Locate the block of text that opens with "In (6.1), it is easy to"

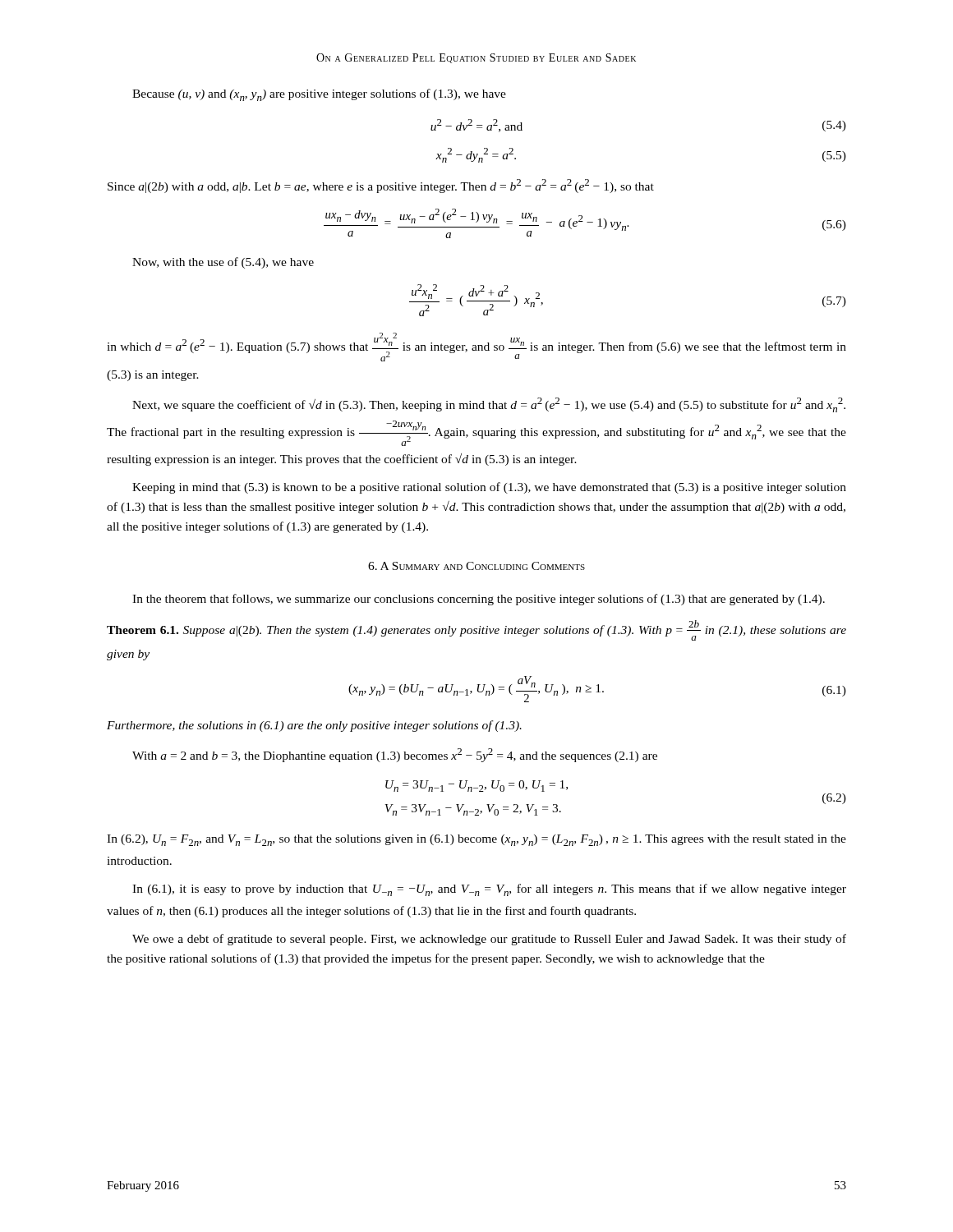click(x=476, y=899)
